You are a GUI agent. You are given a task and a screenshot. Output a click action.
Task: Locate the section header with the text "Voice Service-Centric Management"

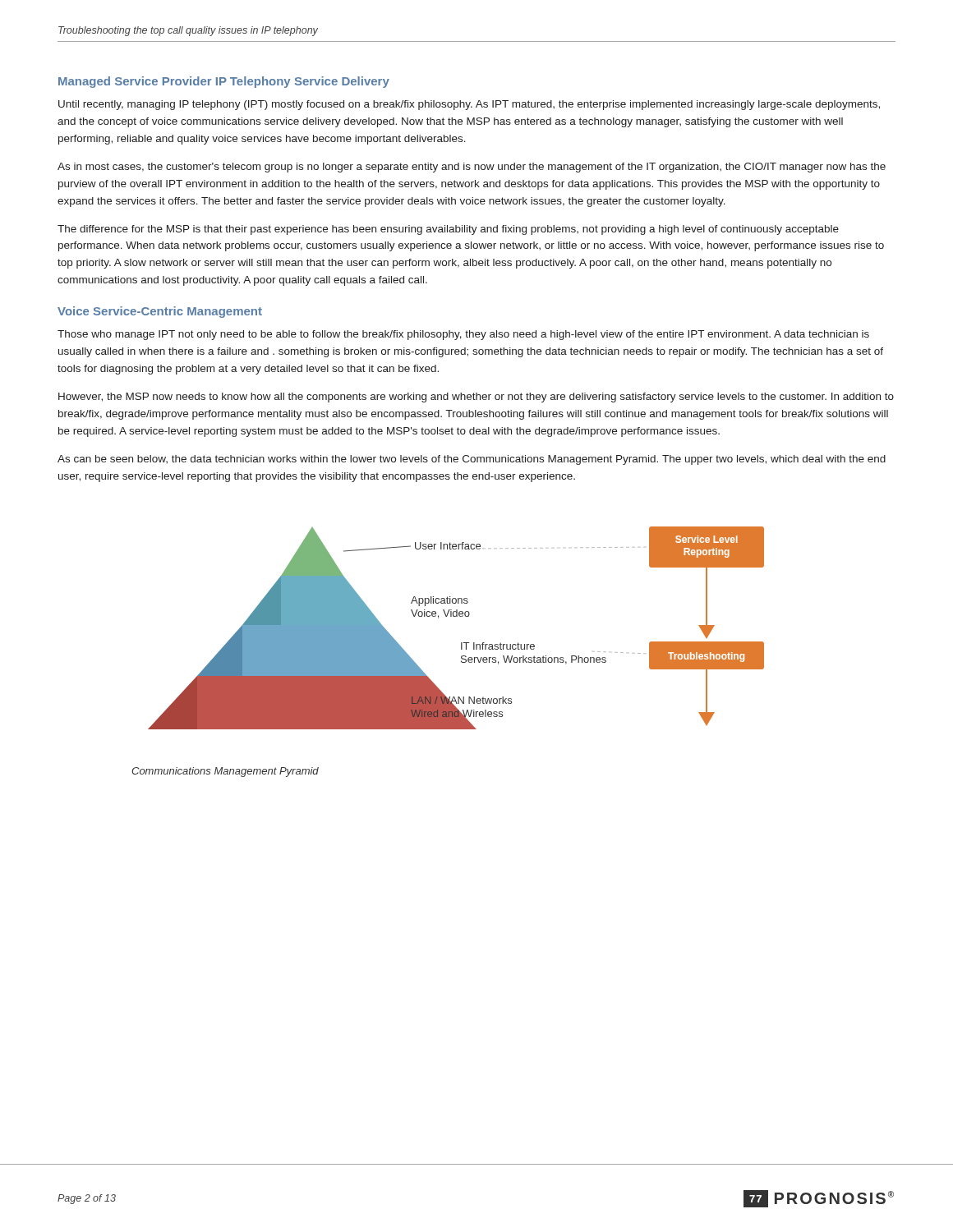[160, 311]
